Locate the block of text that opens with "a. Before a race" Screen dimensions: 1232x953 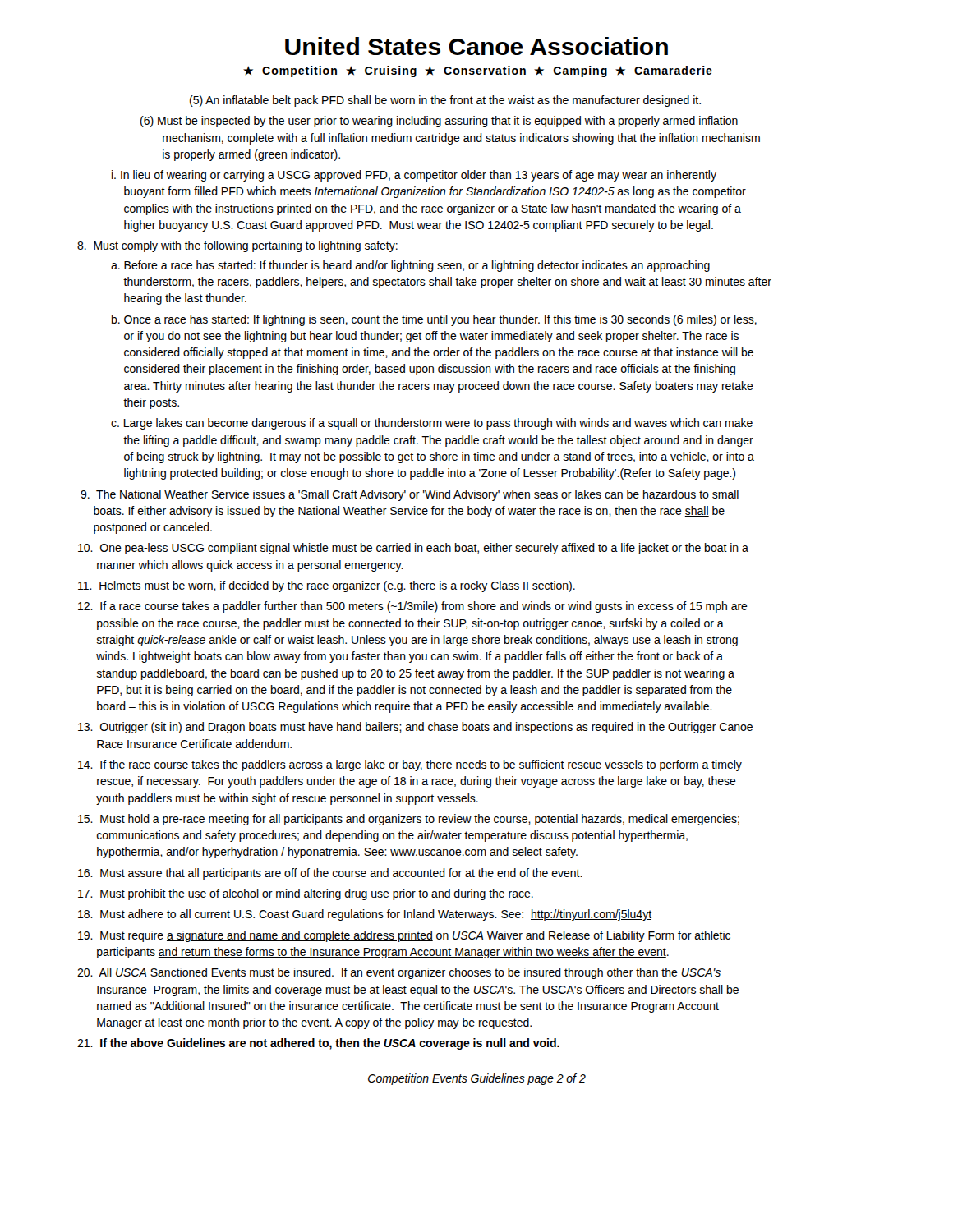click(x=441, y=282)
